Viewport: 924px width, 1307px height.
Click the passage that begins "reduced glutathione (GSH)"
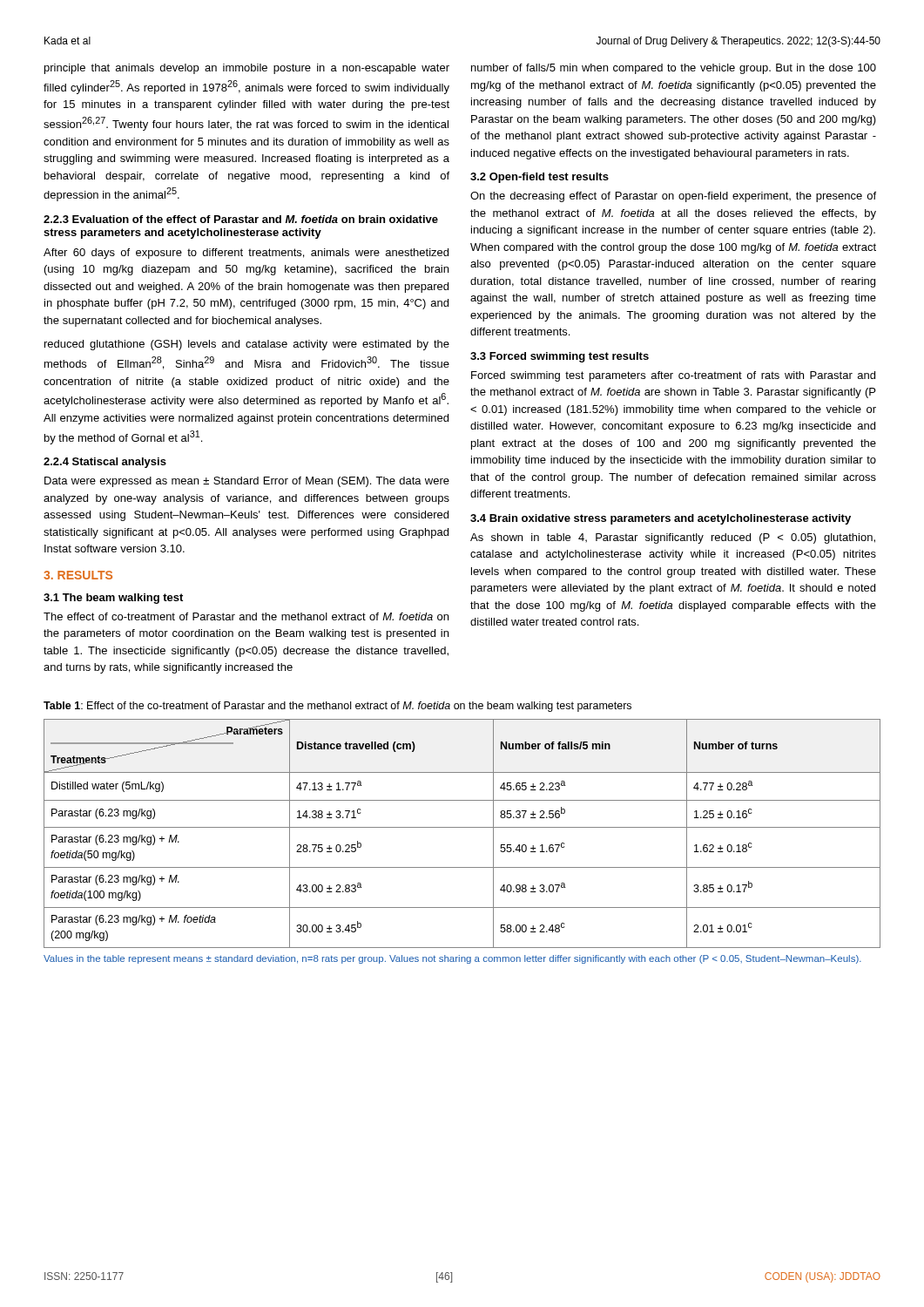(246, 391)
